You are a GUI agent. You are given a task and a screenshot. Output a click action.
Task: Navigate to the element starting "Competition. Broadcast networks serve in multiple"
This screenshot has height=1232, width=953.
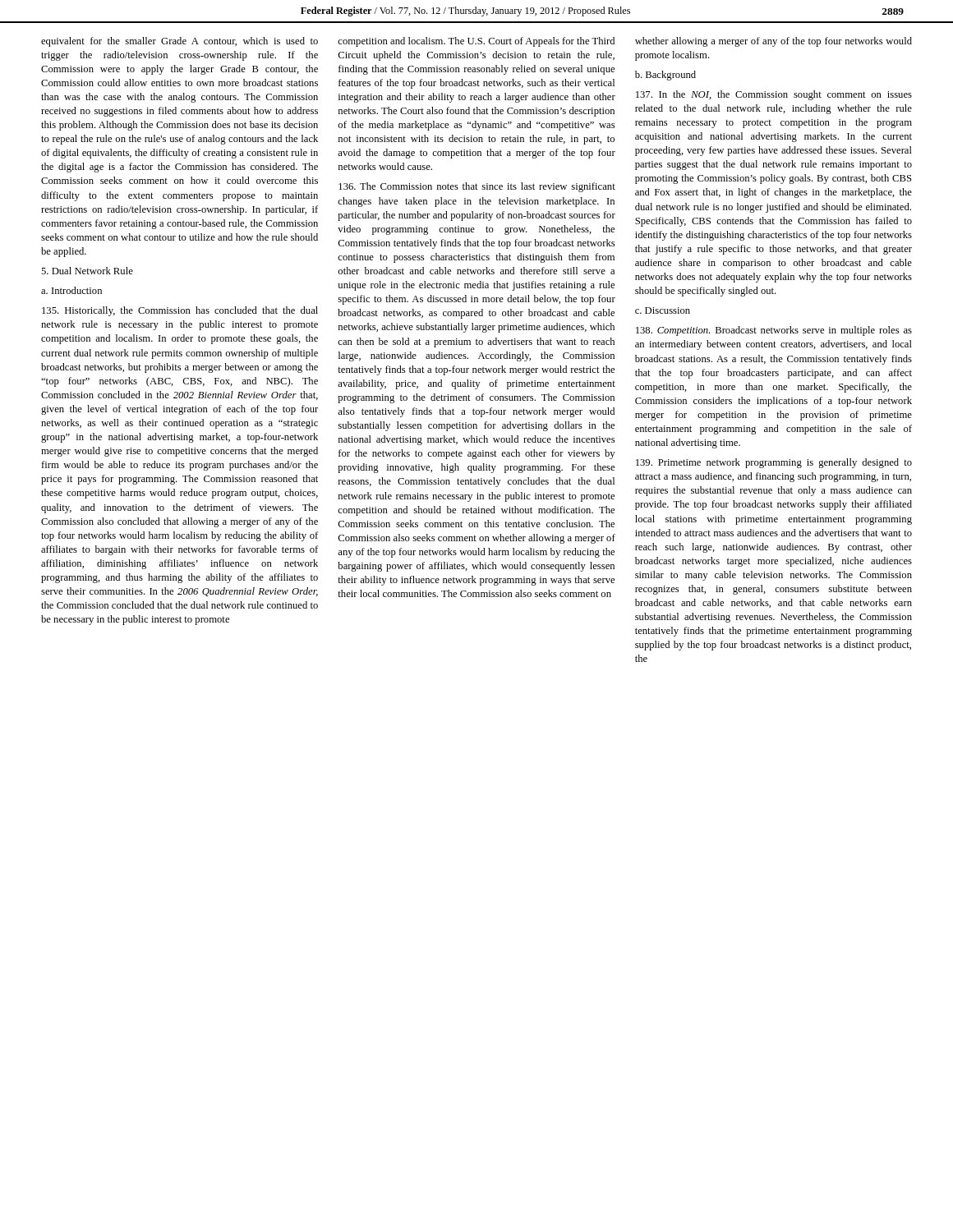773,495
